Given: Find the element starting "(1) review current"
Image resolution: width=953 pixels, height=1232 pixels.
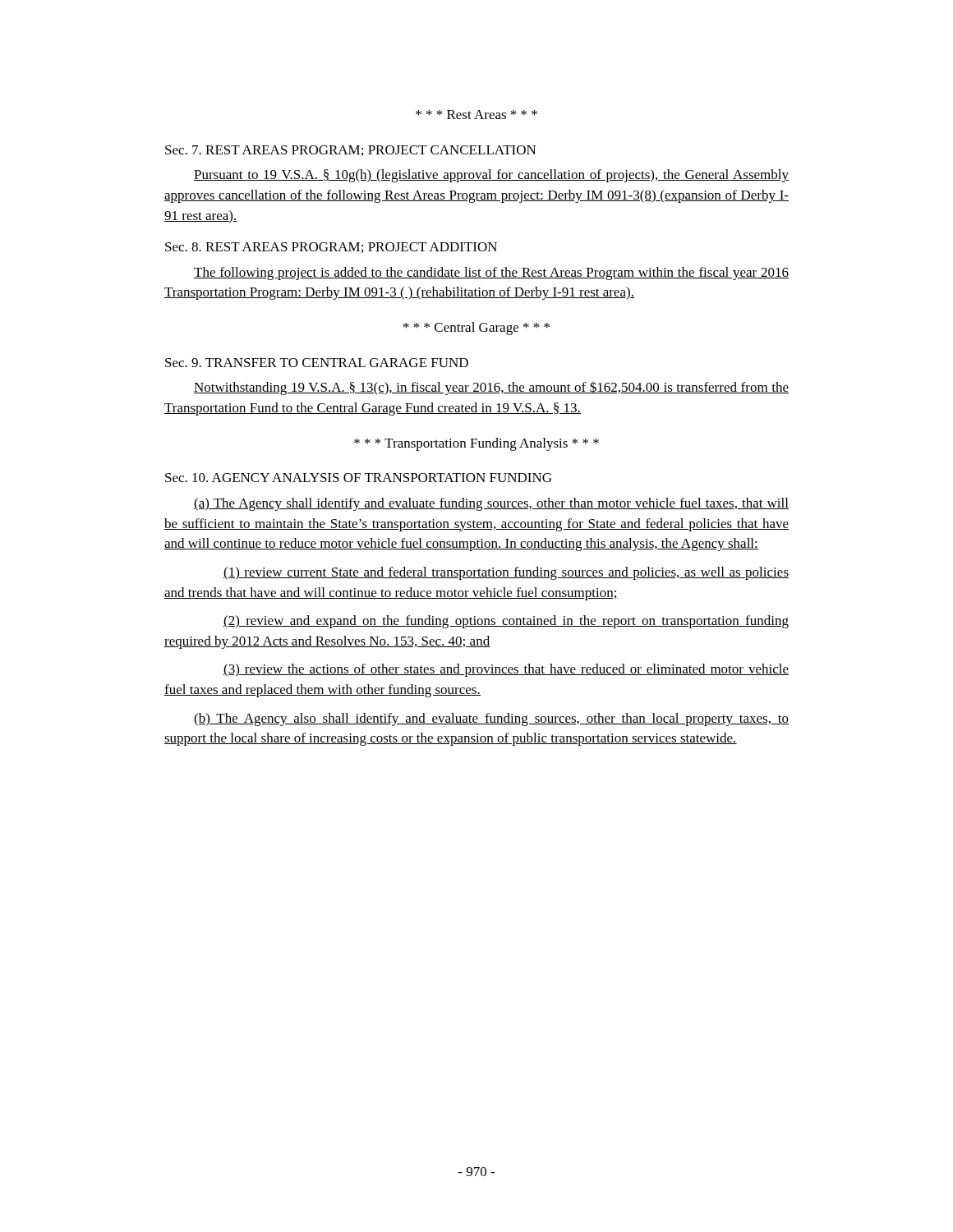Looking at the screenshot, I should pos(476,582).
